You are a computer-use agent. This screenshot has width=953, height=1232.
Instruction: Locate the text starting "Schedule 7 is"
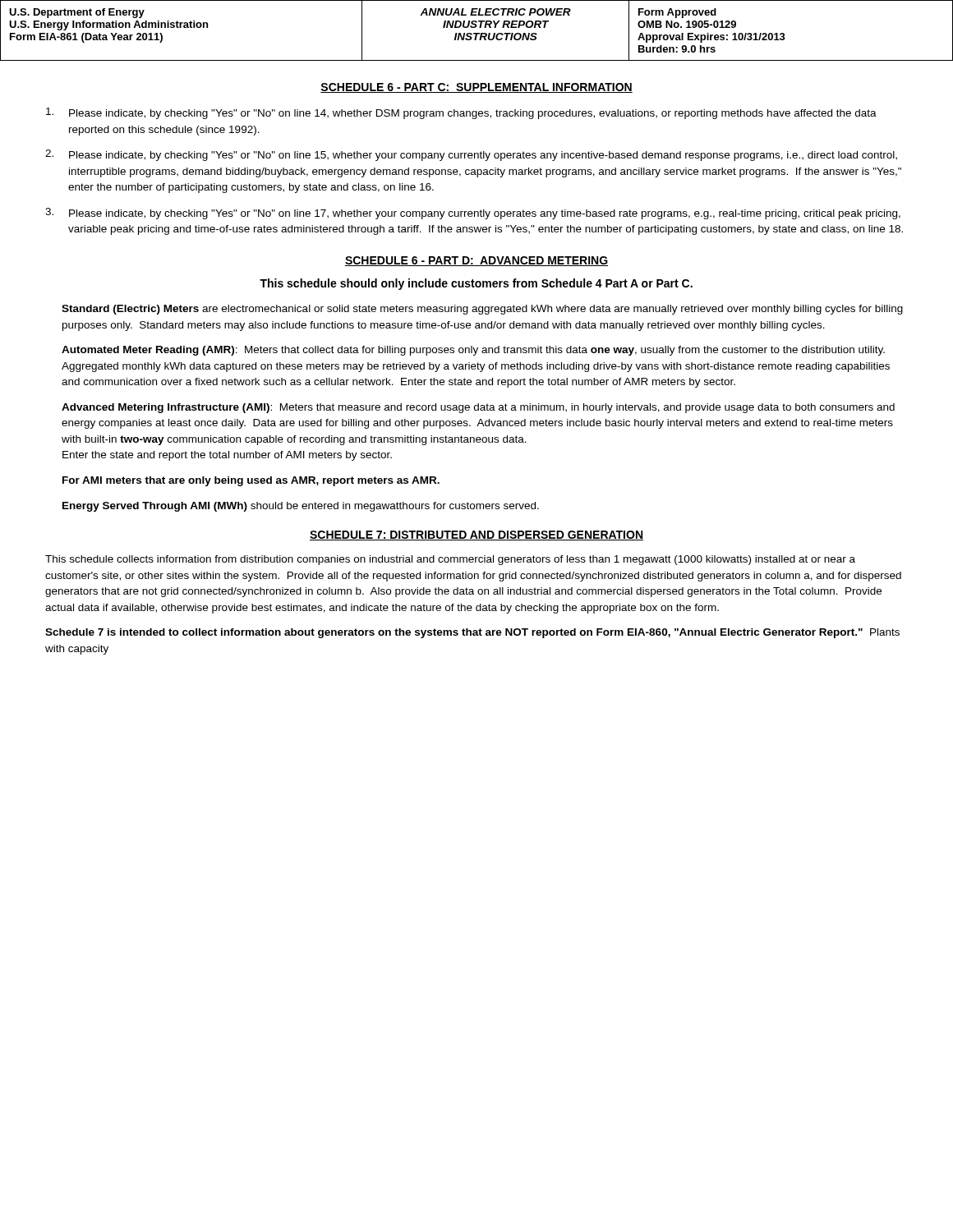[x=473, y=640]
